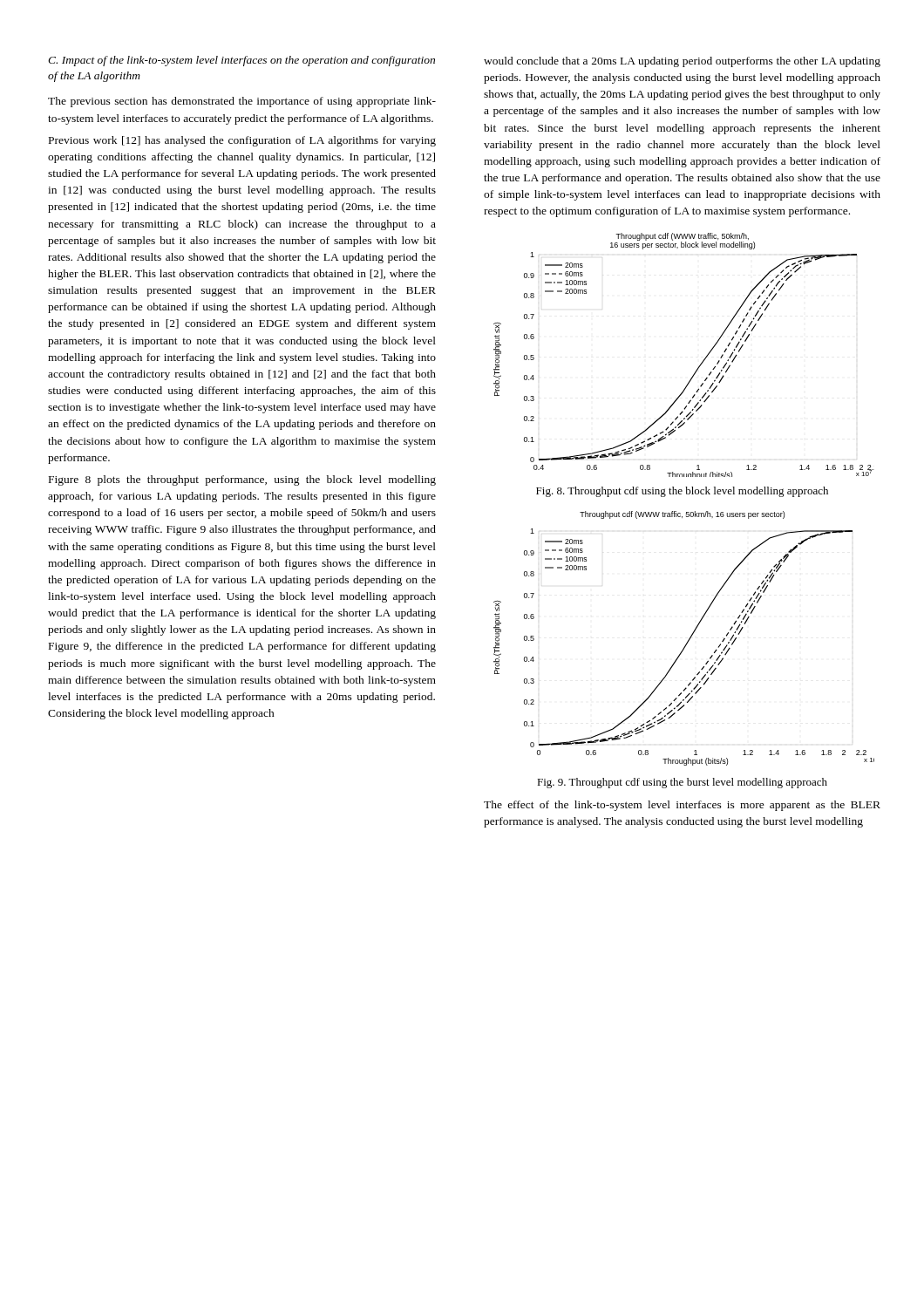Image resolution: width=924 pixels, height=1308 pixels.
Task: Point to the section header beginning "C. Impact of the link-to-system"
Action: click(242, 68)
